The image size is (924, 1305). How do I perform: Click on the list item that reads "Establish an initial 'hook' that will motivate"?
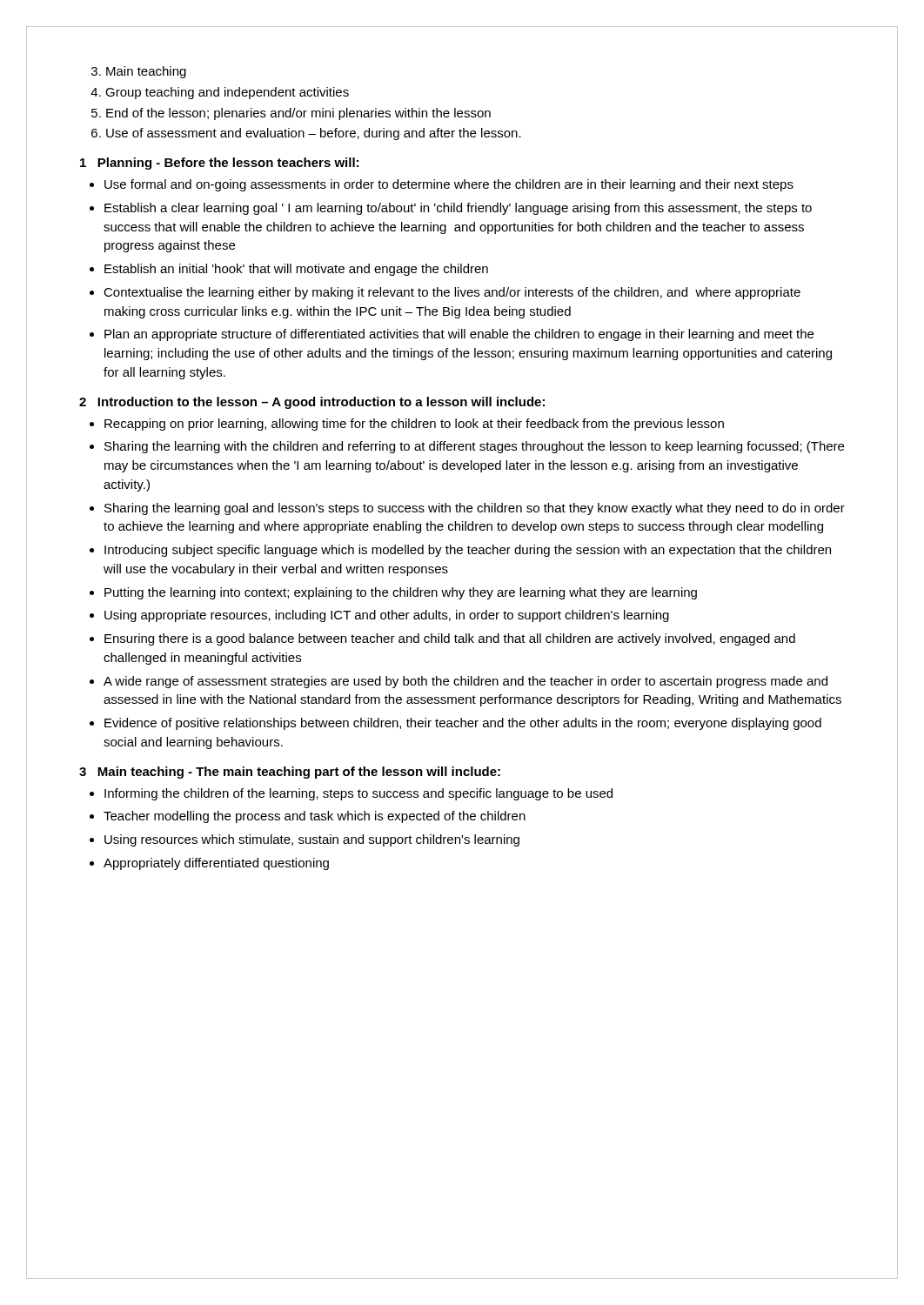[x=474, y=269]
